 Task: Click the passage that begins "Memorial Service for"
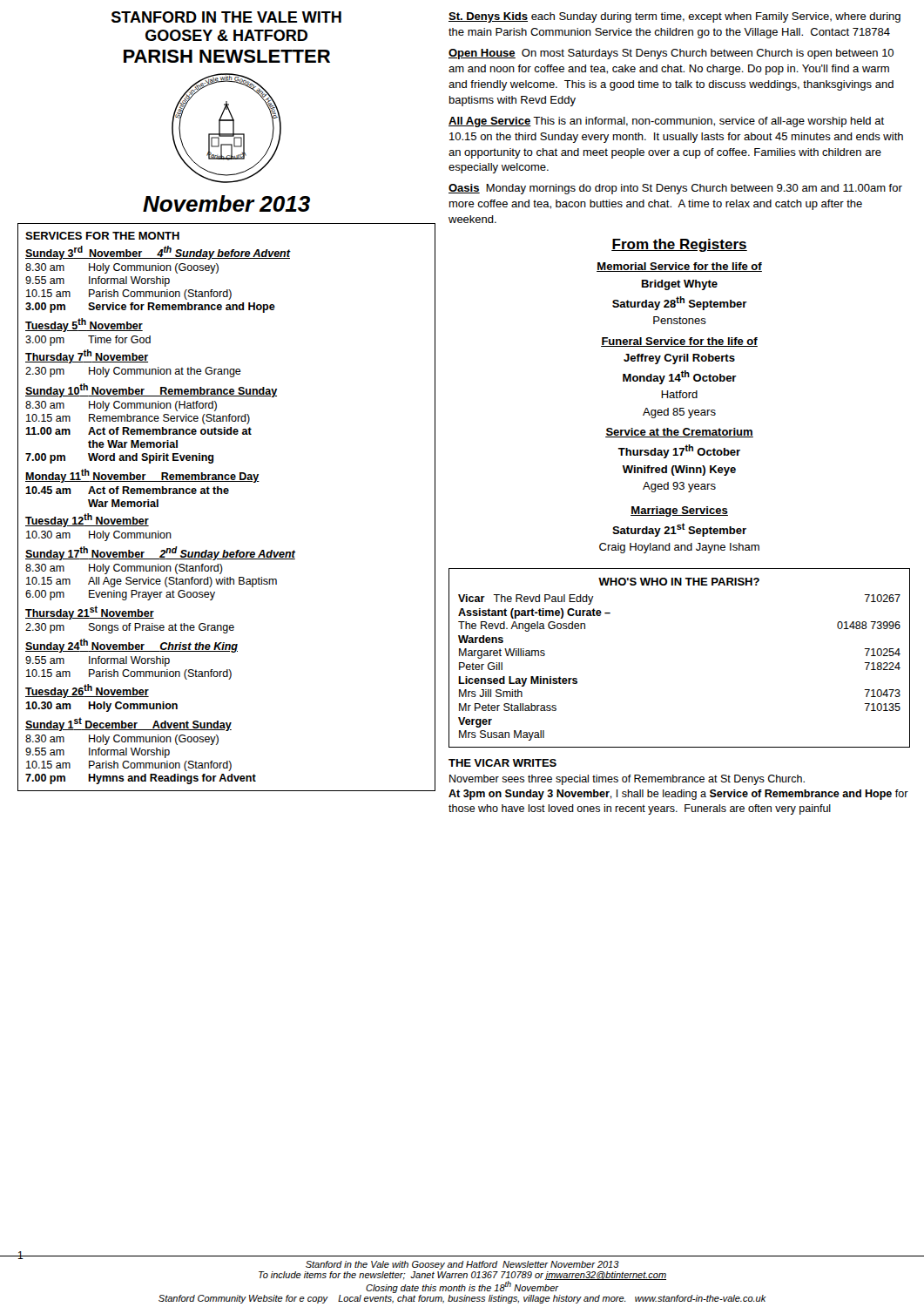coord(679,407)
